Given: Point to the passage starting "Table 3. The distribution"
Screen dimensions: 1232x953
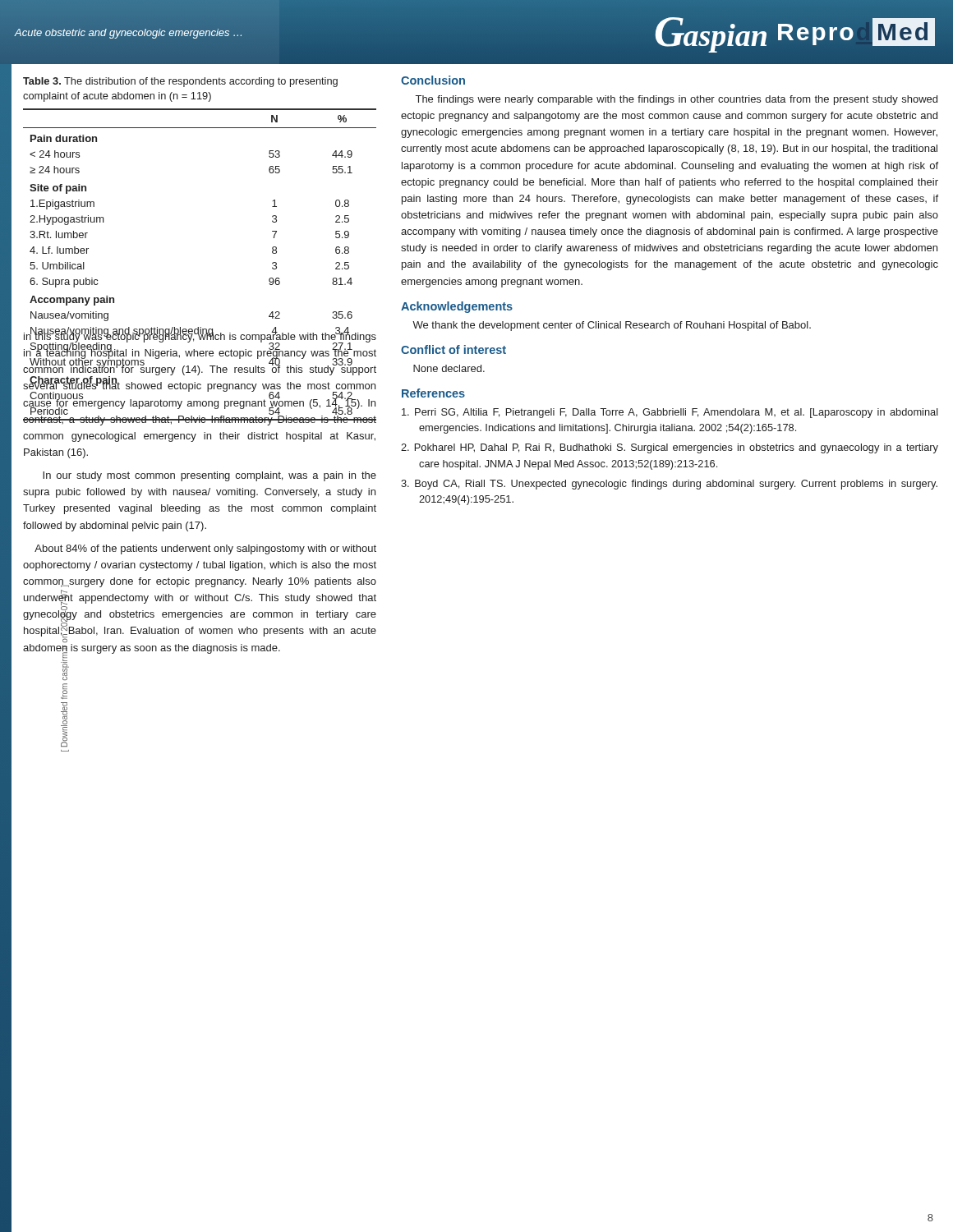Looking at the screenshot, I should click(x=181, y=88).
